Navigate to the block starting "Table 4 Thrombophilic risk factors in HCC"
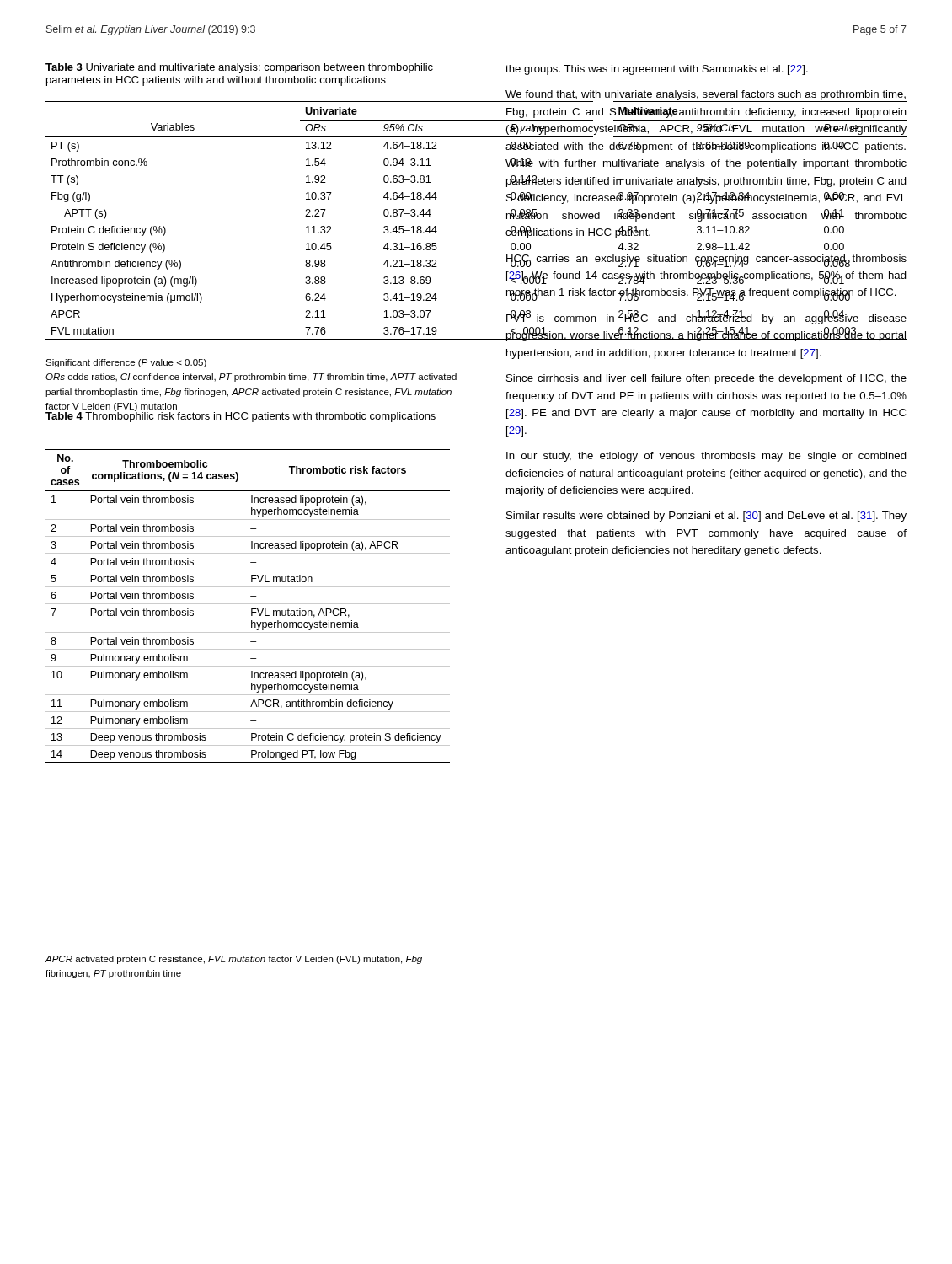Image resolution: width=952 pixels, height=1264 pixels. pyautogui.click(x=241, y=416)
